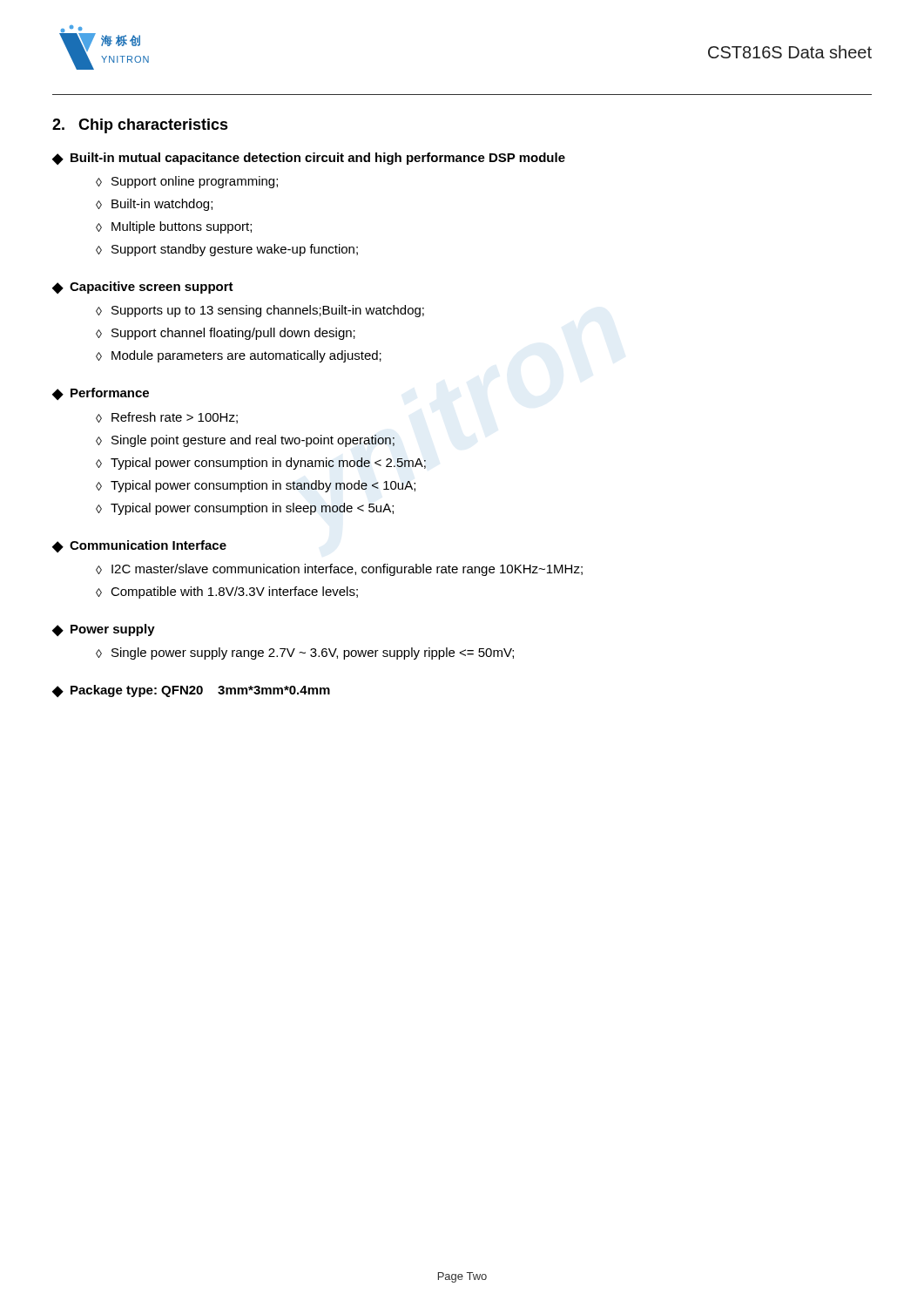
Task: Select the text starting "◊Module parameters are automatically adjusted;"
Action: coord(239,356)
